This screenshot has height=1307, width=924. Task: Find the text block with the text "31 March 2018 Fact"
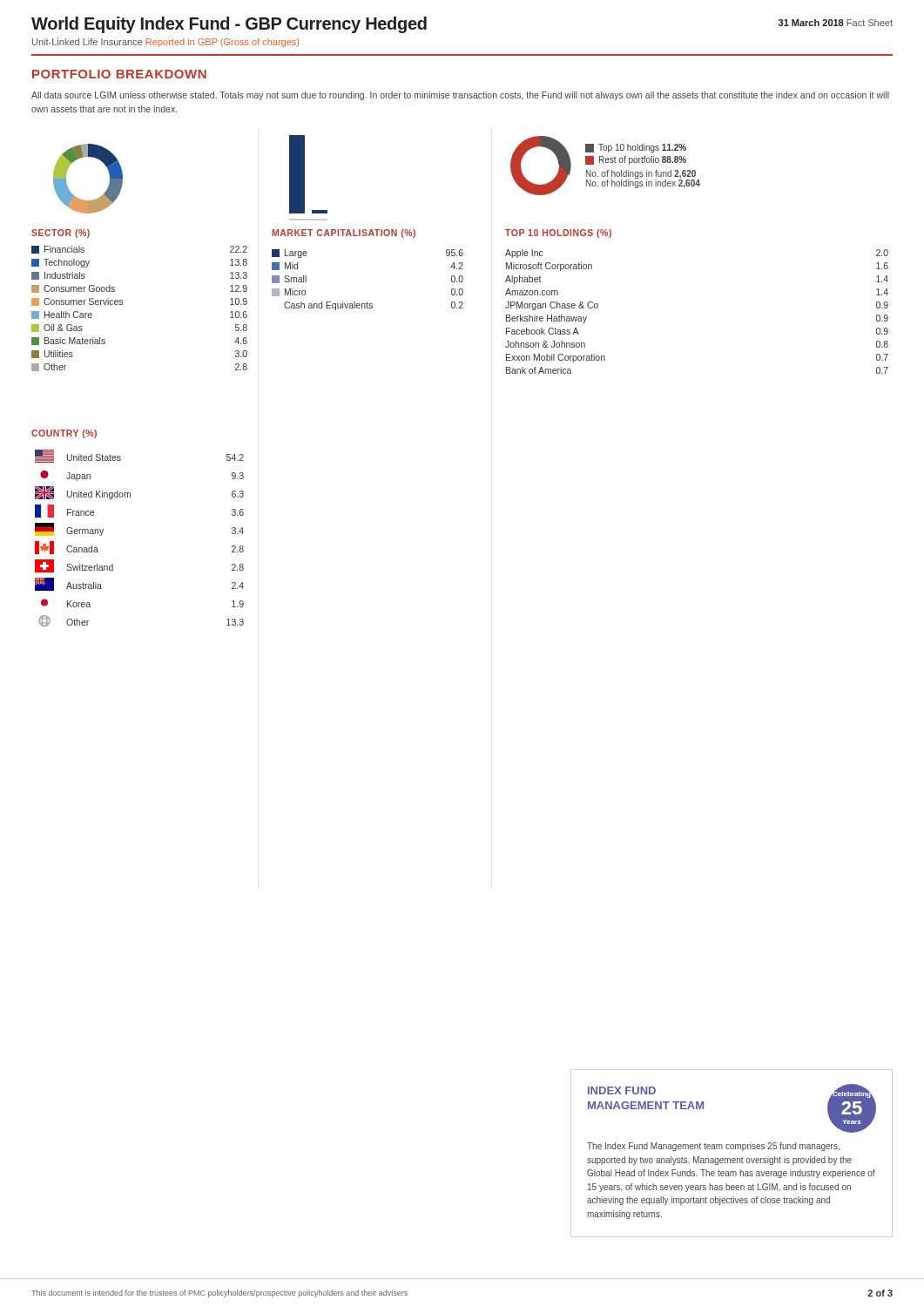(x=835, y=23)
